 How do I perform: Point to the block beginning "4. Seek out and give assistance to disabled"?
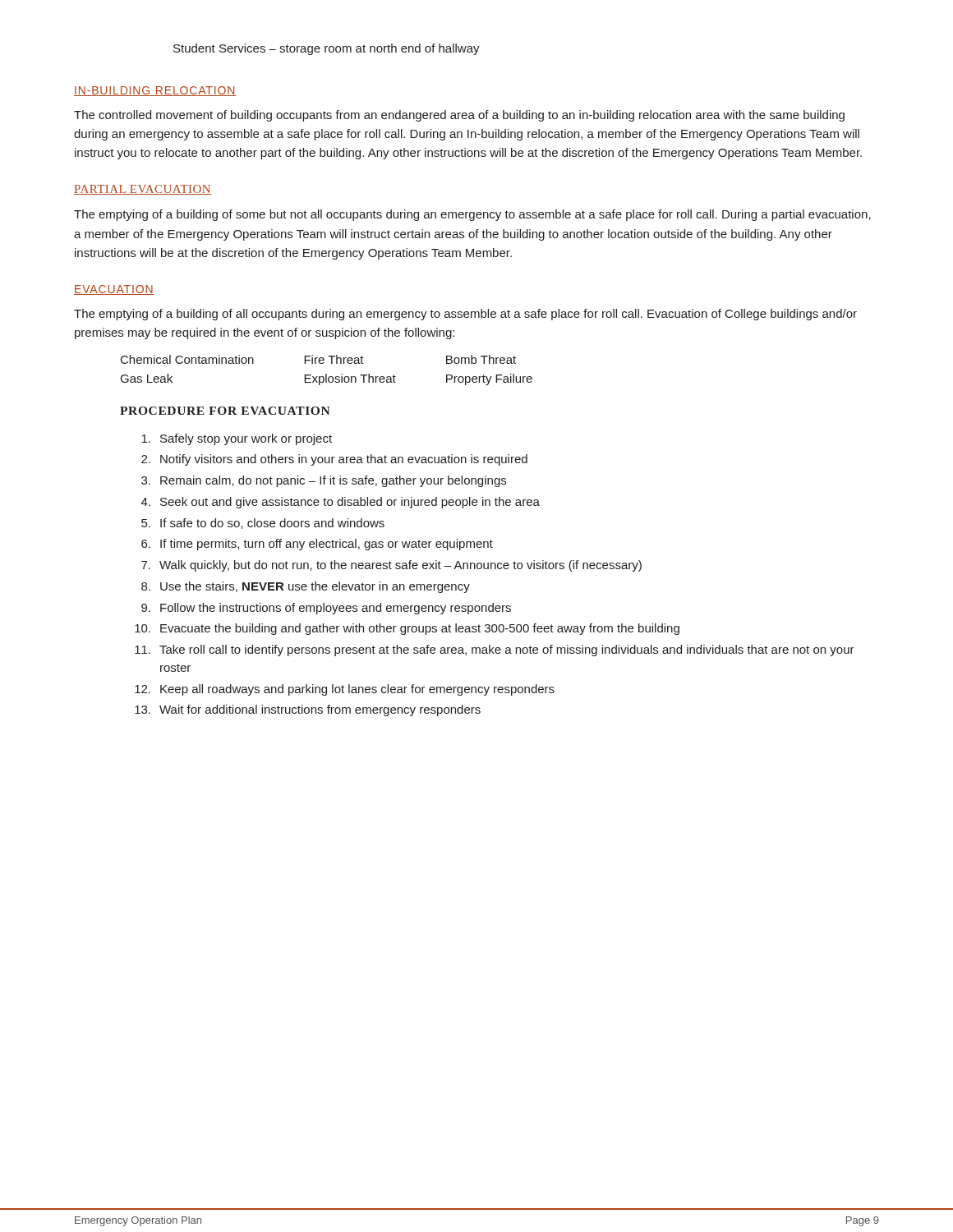coord(500,501)
